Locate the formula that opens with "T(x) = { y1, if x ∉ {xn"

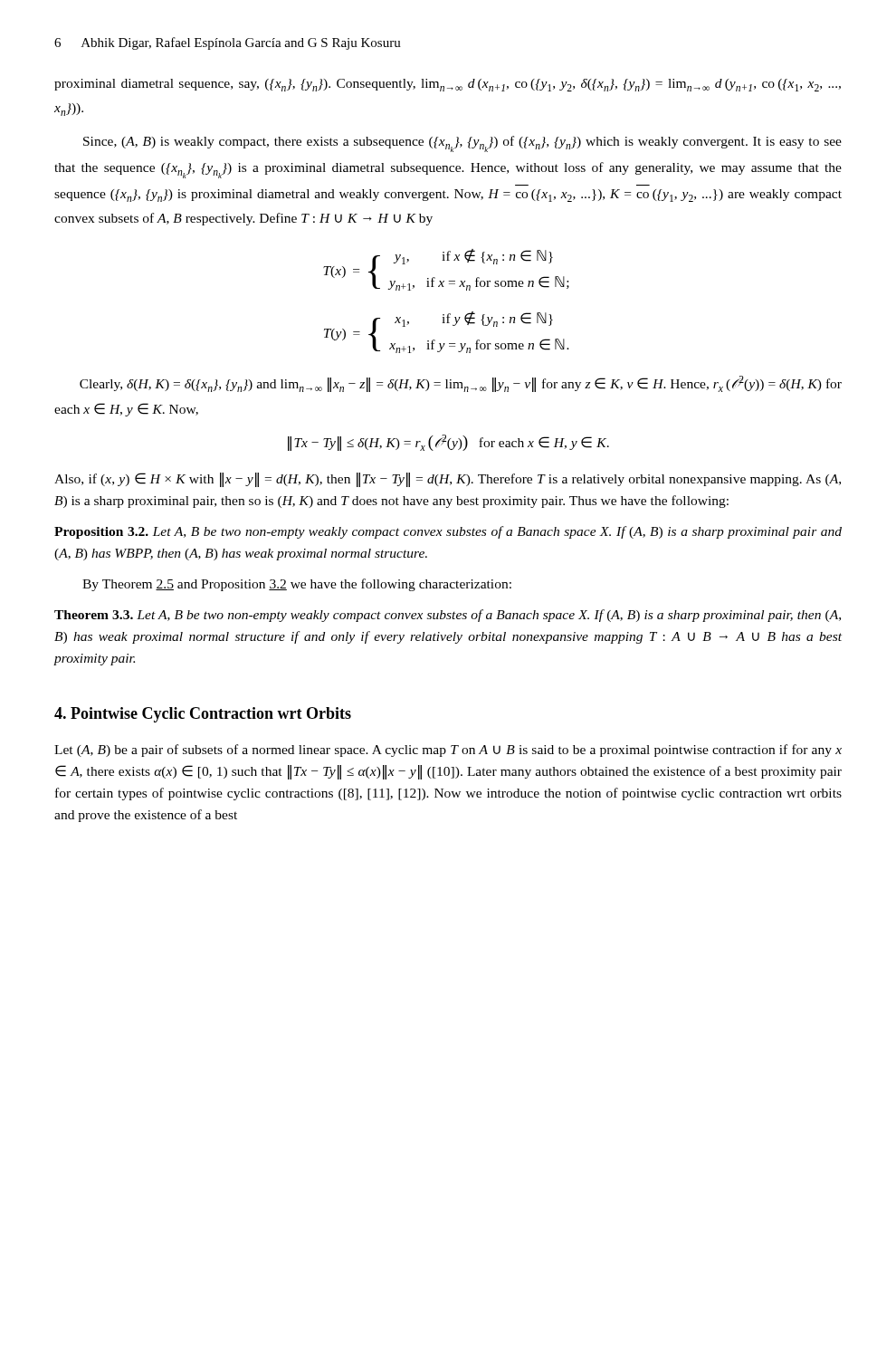(x=448, y=270)
